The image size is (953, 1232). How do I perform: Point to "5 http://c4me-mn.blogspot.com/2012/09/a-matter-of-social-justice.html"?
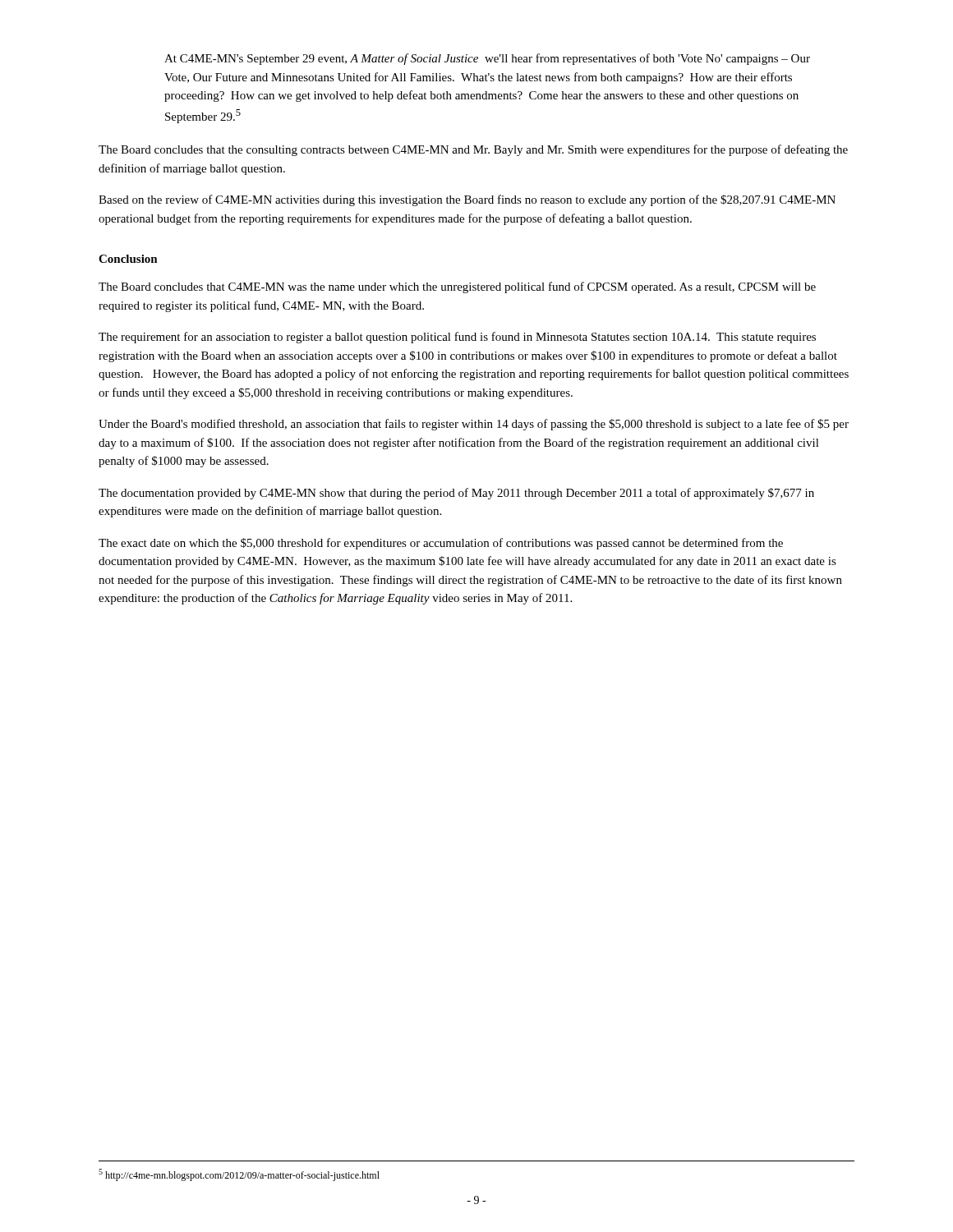pyautogui.click(x=239, y=1174)
